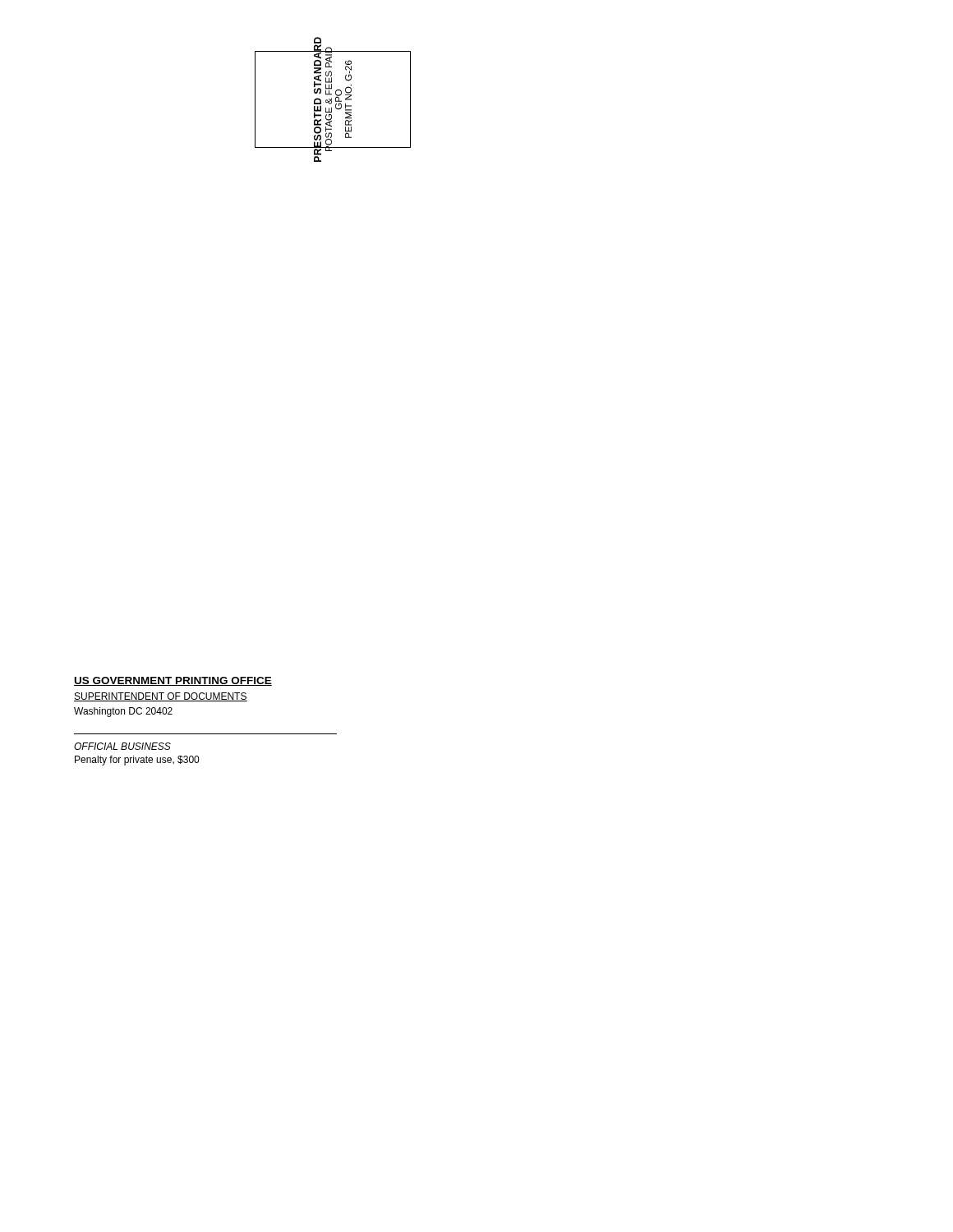This screenshot has width=953, height=1232.
Task: Locate the block starting "US GOVERNMENT PRINTING OFFICE"
Action: click(173, 681)
